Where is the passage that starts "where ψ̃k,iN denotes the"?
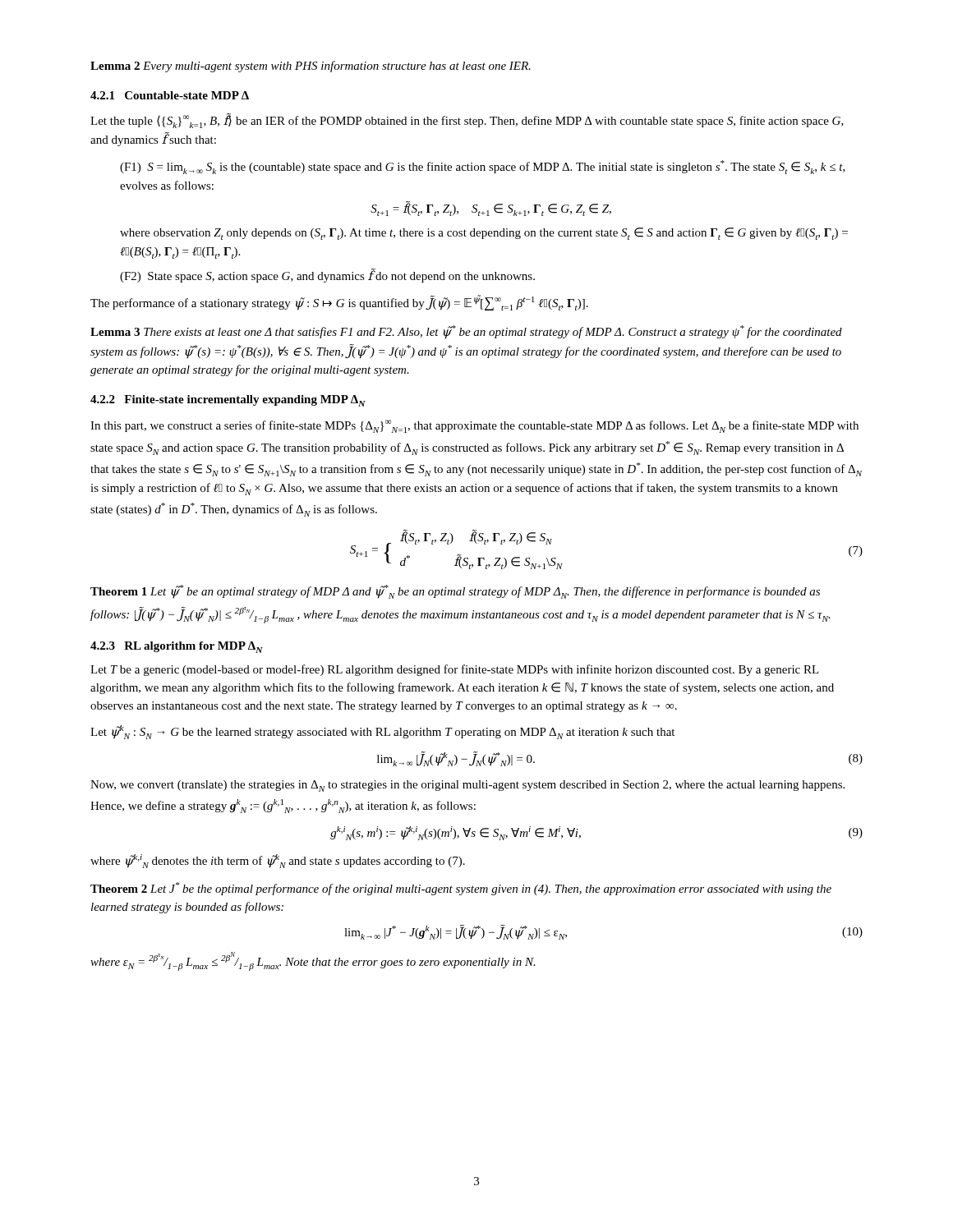This screenshot has width=953, height=1232. [x=278, y=861]
